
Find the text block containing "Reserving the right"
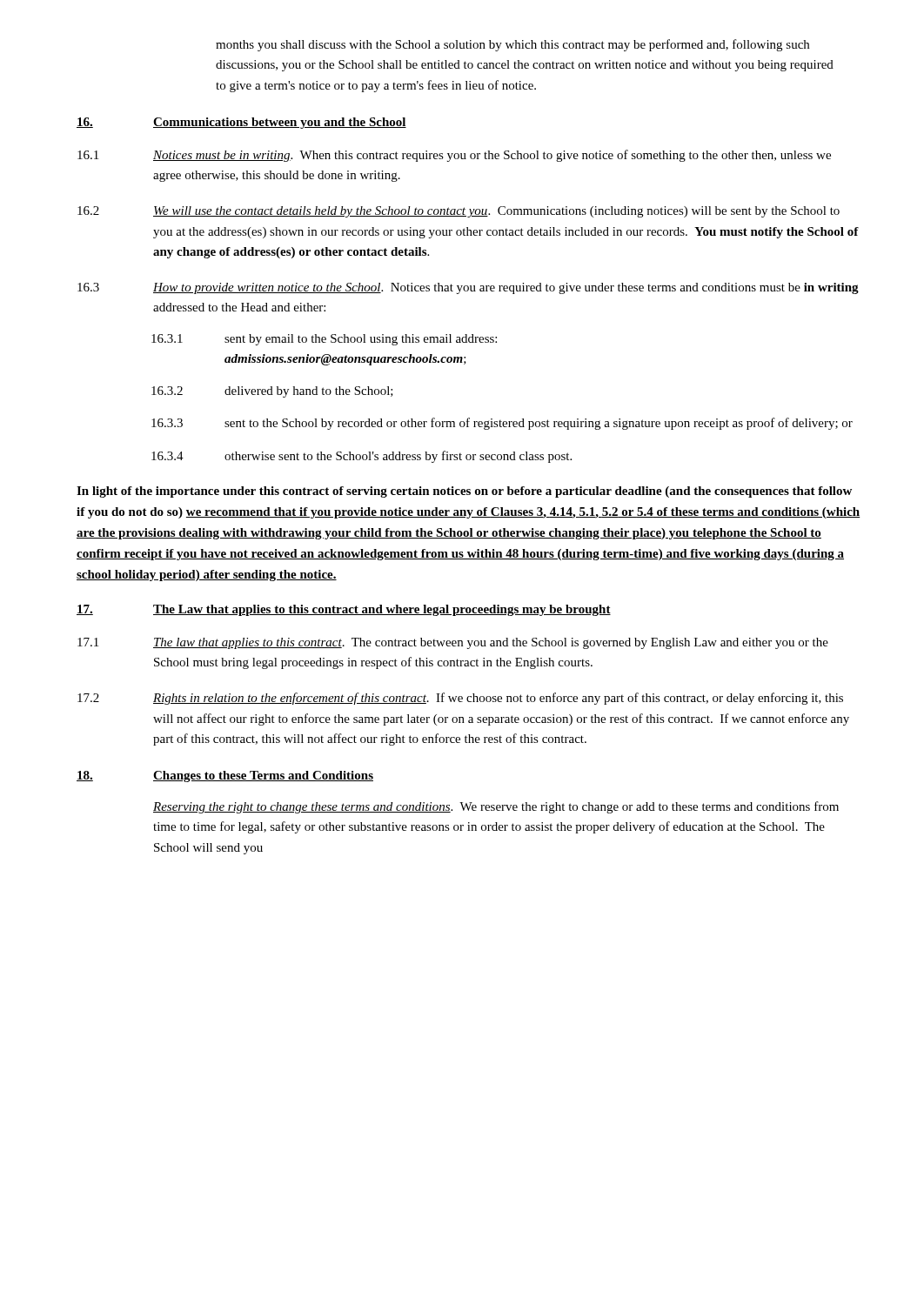(496, 827)
